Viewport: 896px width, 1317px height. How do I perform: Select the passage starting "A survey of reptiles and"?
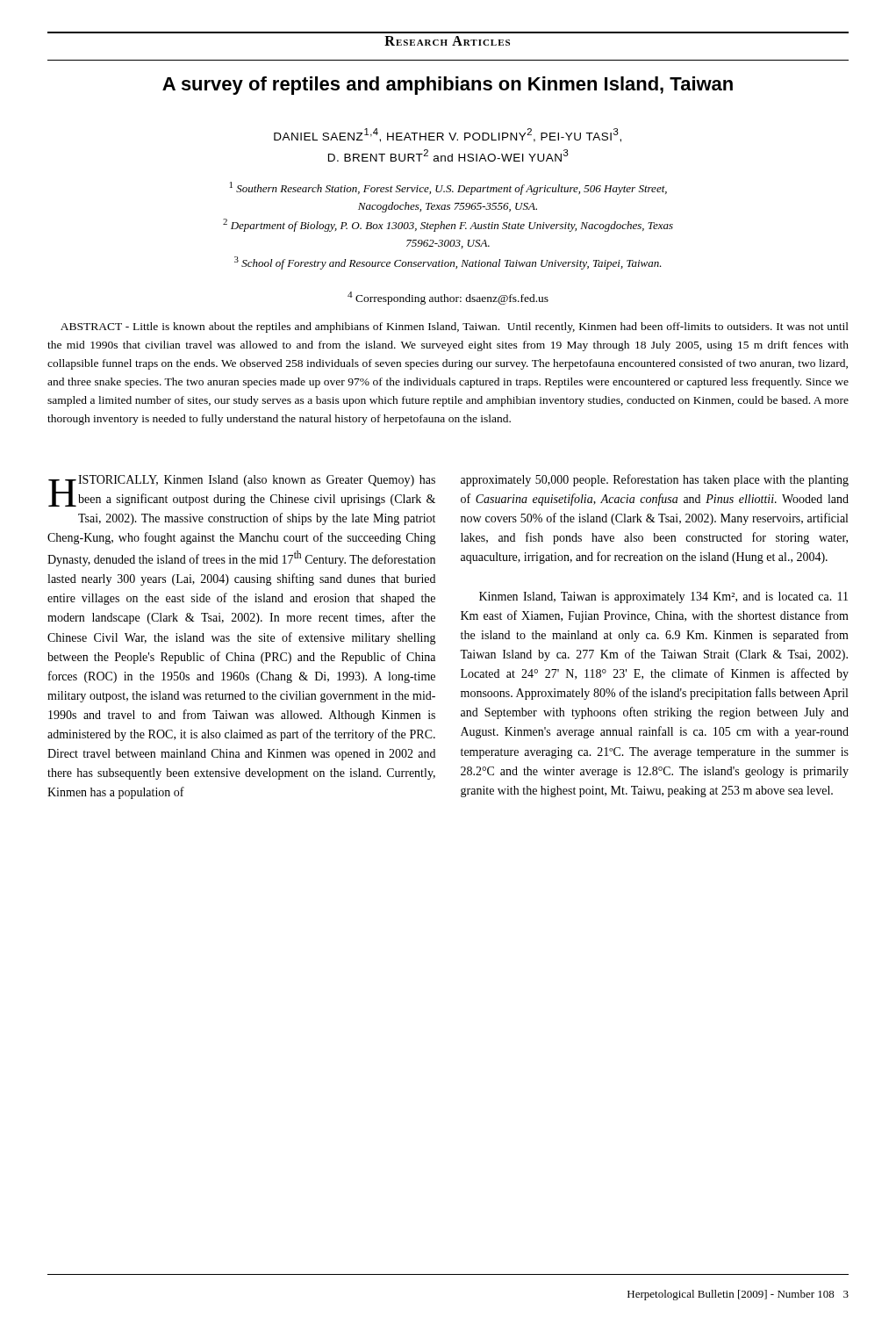tap(448, 84)
